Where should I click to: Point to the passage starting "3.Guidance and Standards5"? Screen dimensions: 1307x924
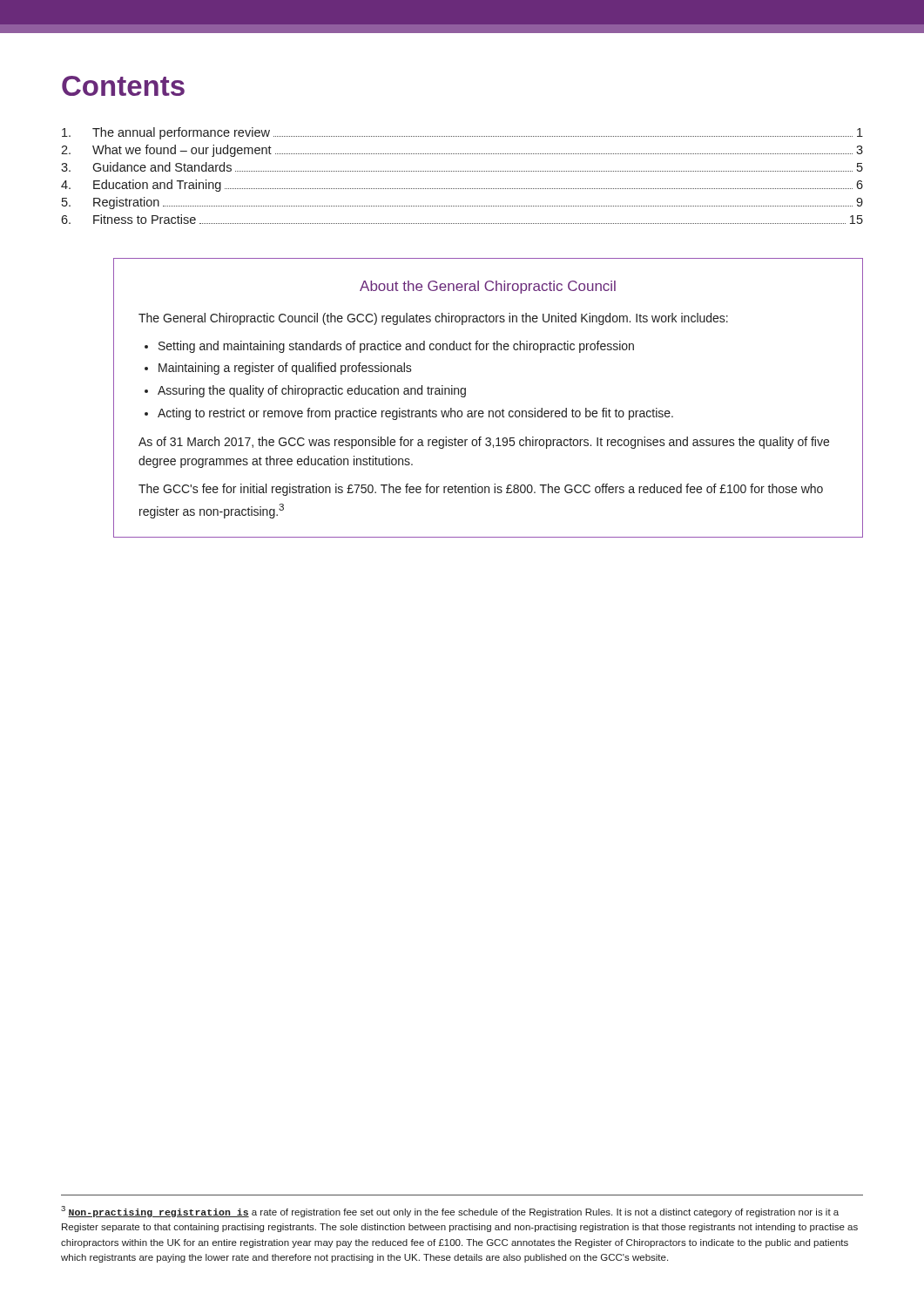click(462, 167)
